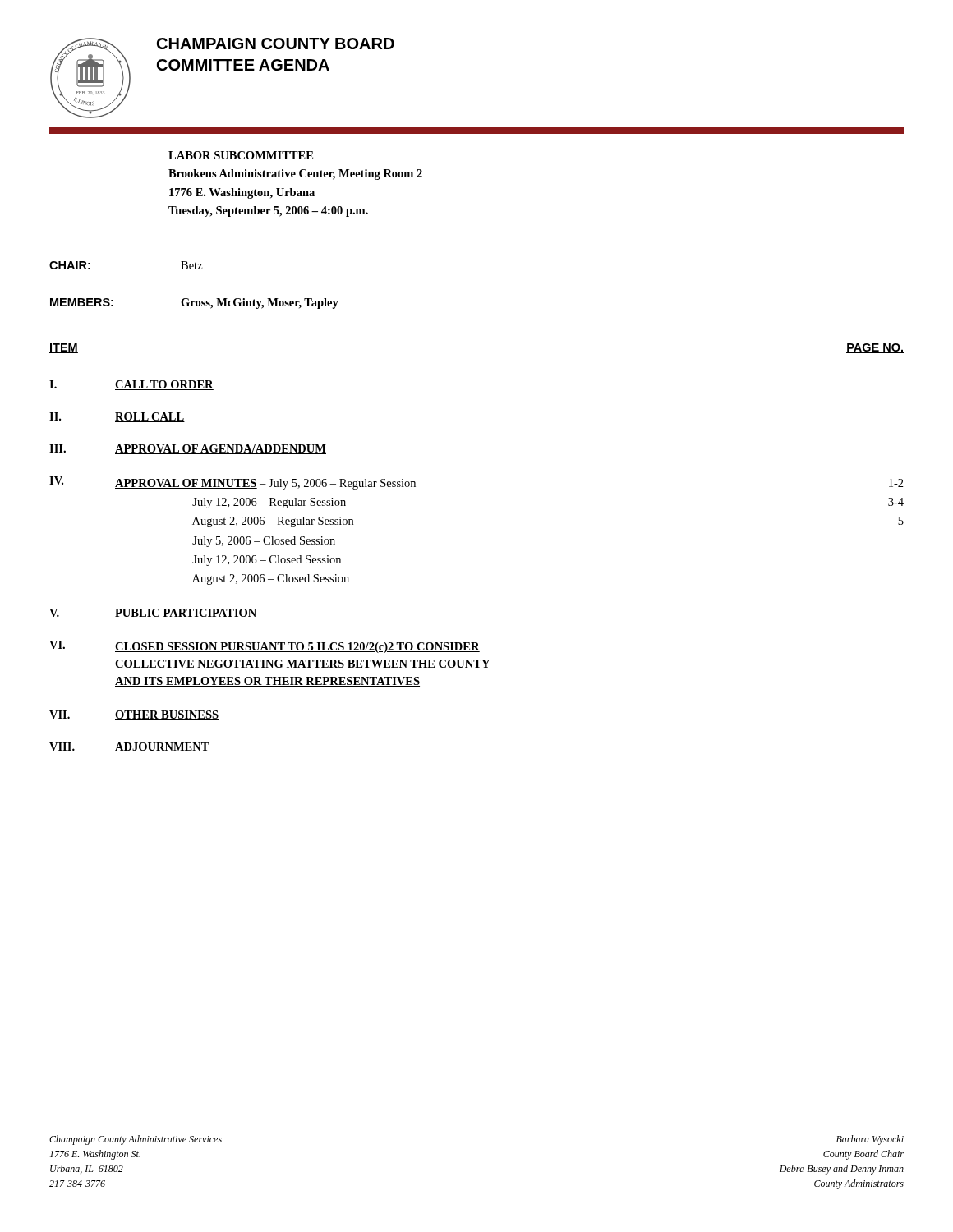Select the region starting "II. ROLL CALL"
The image size is (953, 1232).
[117, 417]
